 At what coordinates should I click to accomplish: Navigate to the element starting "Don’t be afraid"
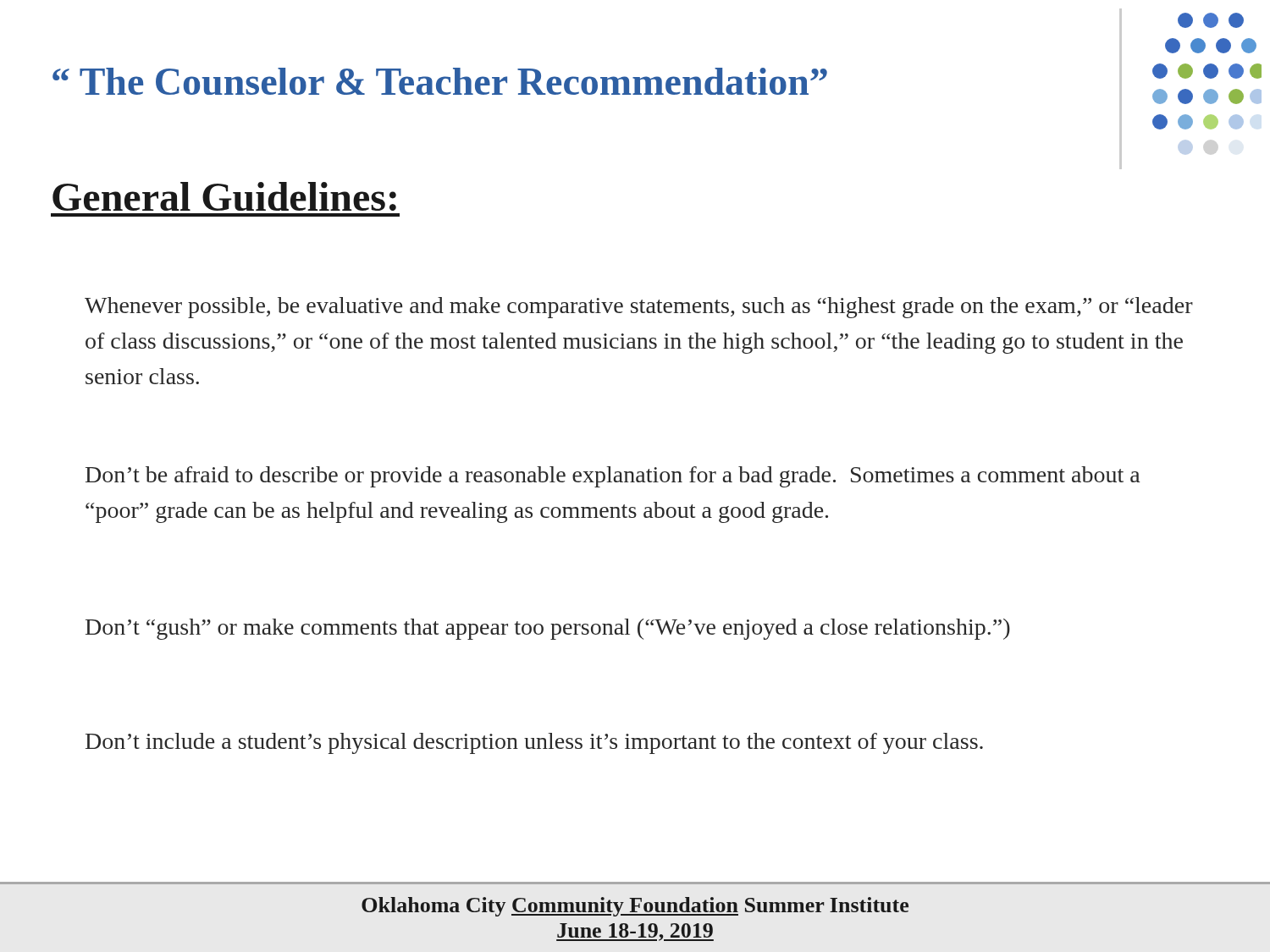612,492
